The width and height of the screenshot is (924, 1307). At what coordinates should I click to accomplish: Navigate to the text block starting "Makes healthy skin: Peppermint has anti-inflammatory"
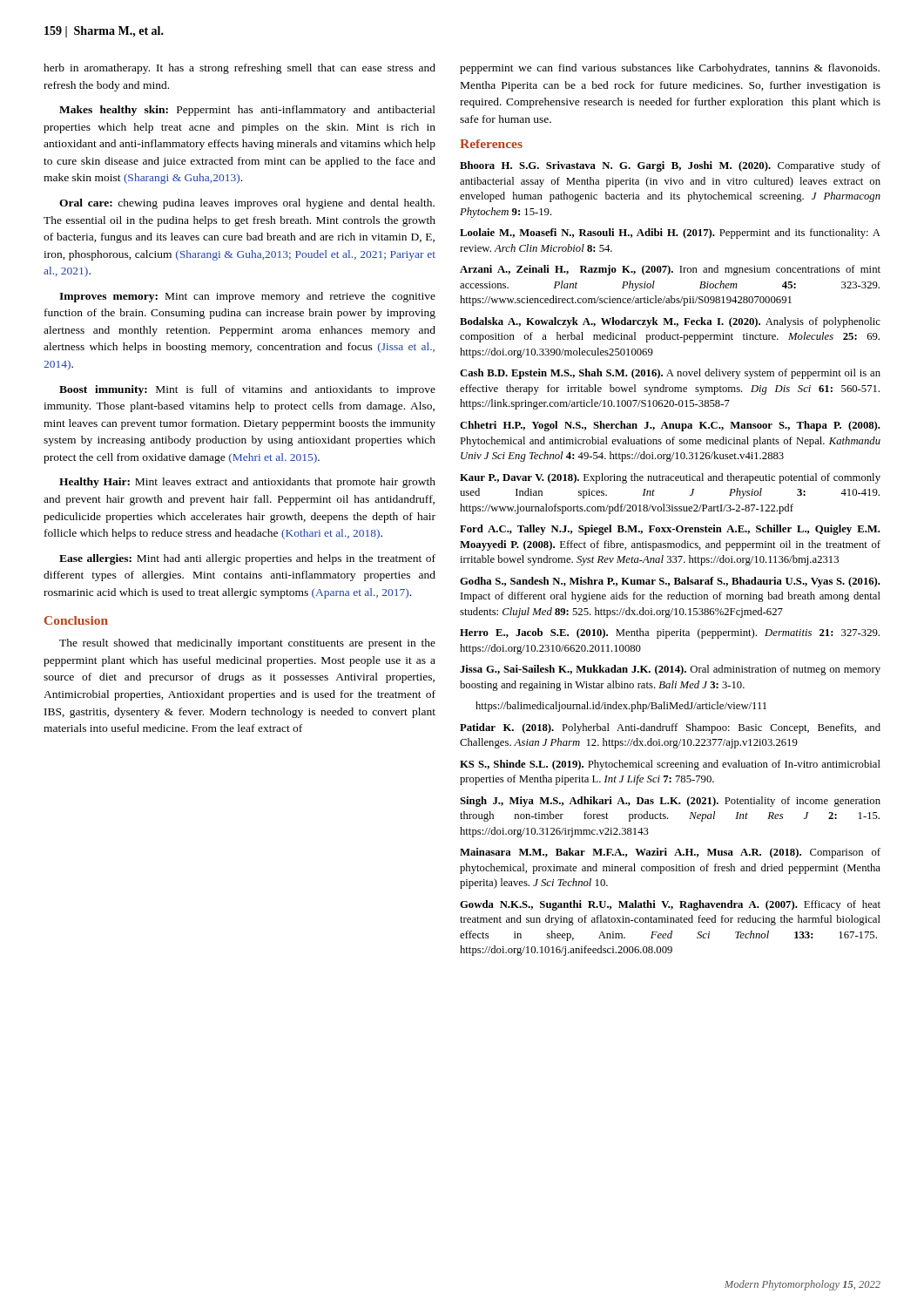click(x=240, y=144)
